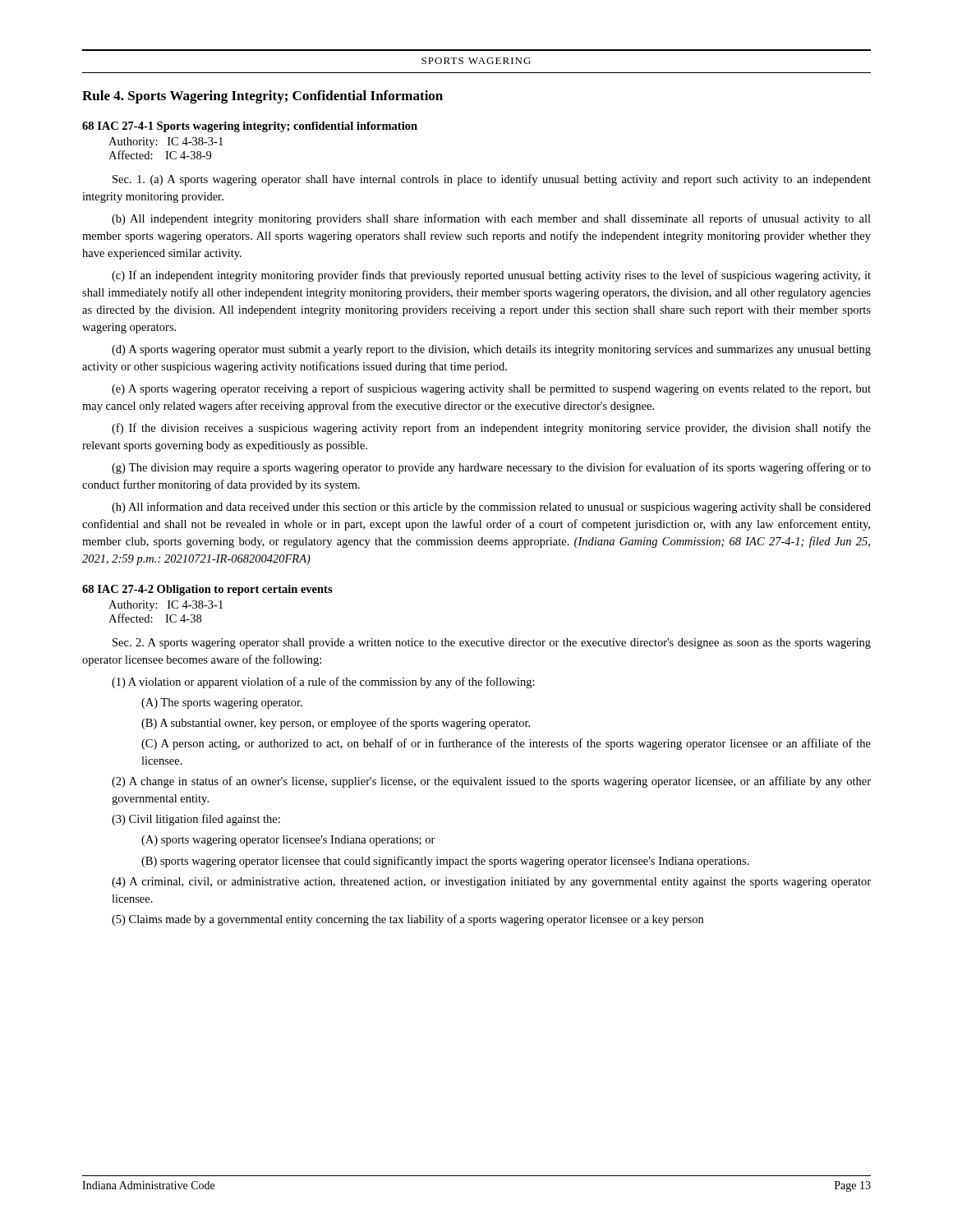Locate the block starting "(d) A sports wagering operator must submit"
953x1232 pixels.
pyautogui.click(x=476, y=358)
